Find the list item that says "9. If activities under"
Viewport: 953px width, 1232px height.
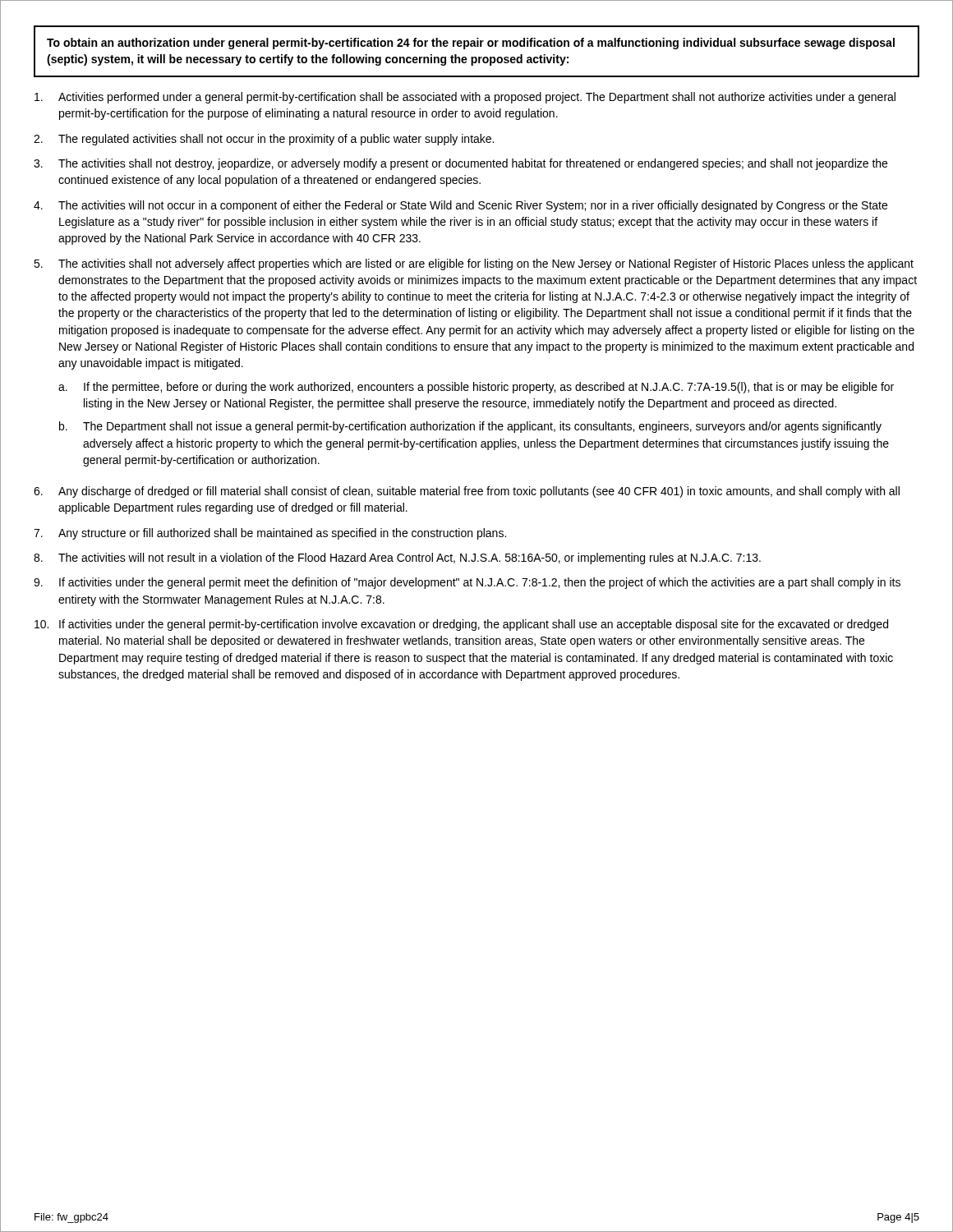pos(476,591)
